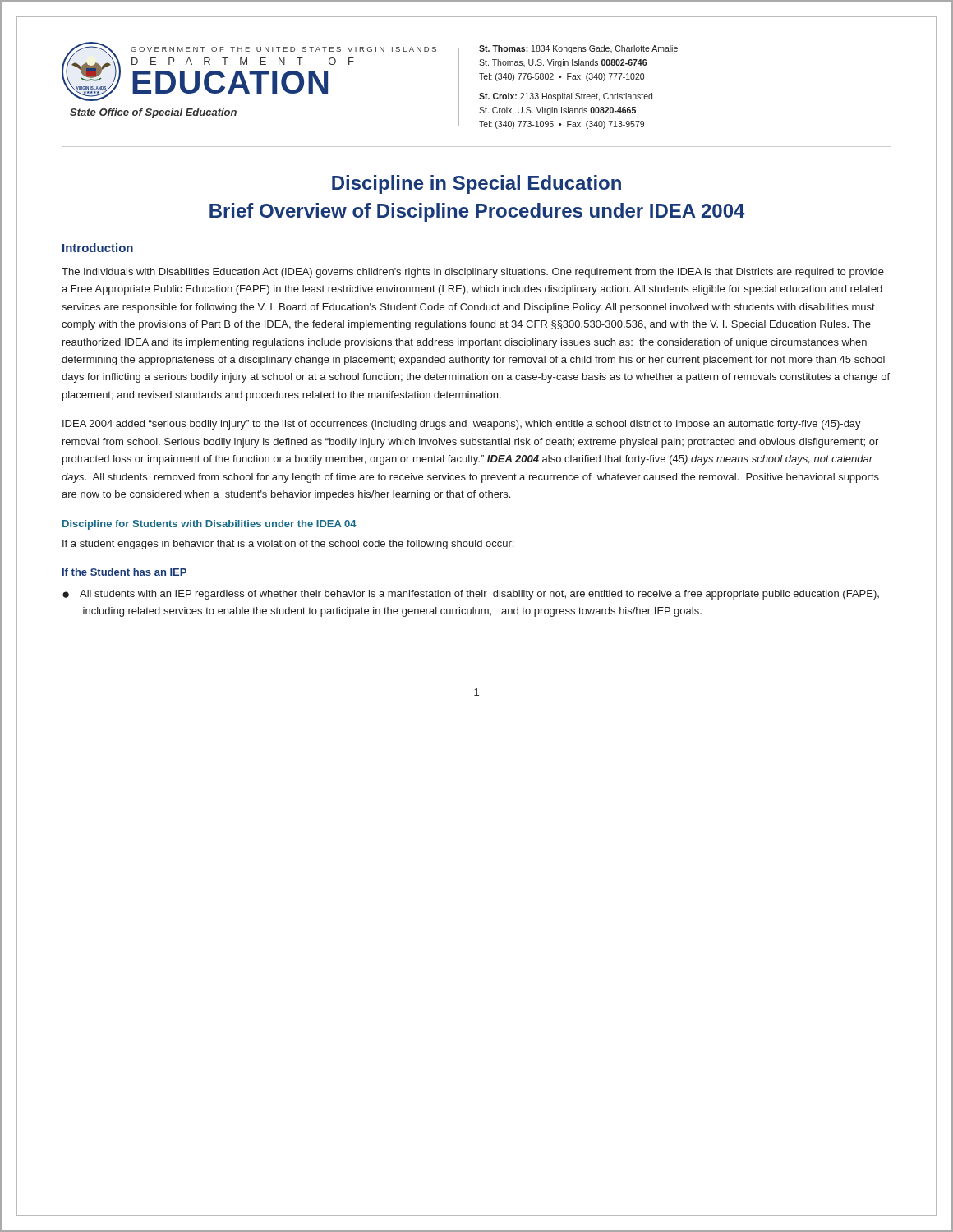Find the element starting "The Individuals with Disabilities Education Act (IDEA)"
The height and width of the screenshot is (1232, 953).
[476, 333]
